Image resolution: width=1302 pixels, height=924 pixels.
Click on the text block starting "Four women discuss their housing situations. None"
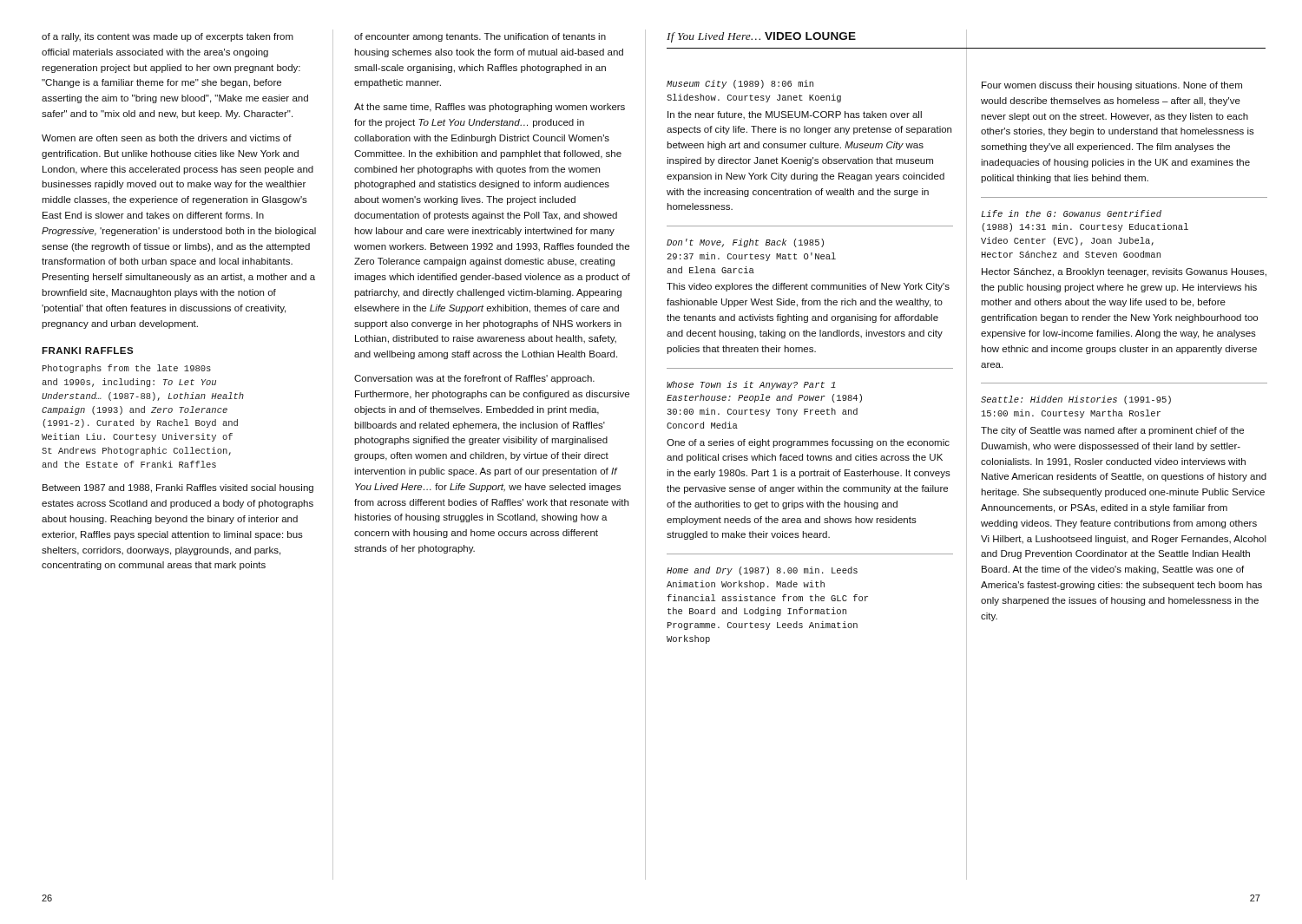click(x=1124, y=132)
